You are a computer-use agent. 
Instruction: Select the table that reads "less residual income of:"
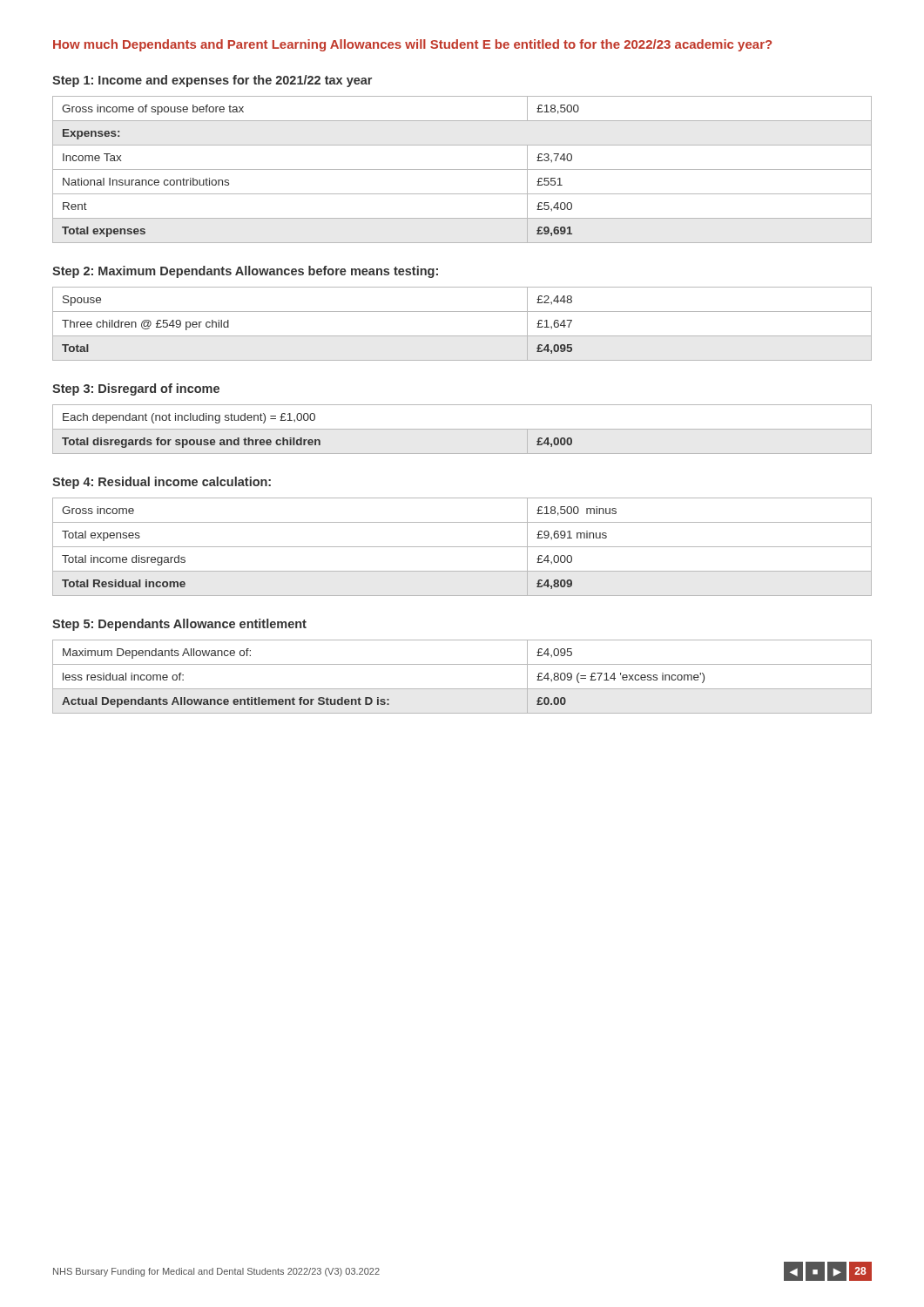(462, 676)
